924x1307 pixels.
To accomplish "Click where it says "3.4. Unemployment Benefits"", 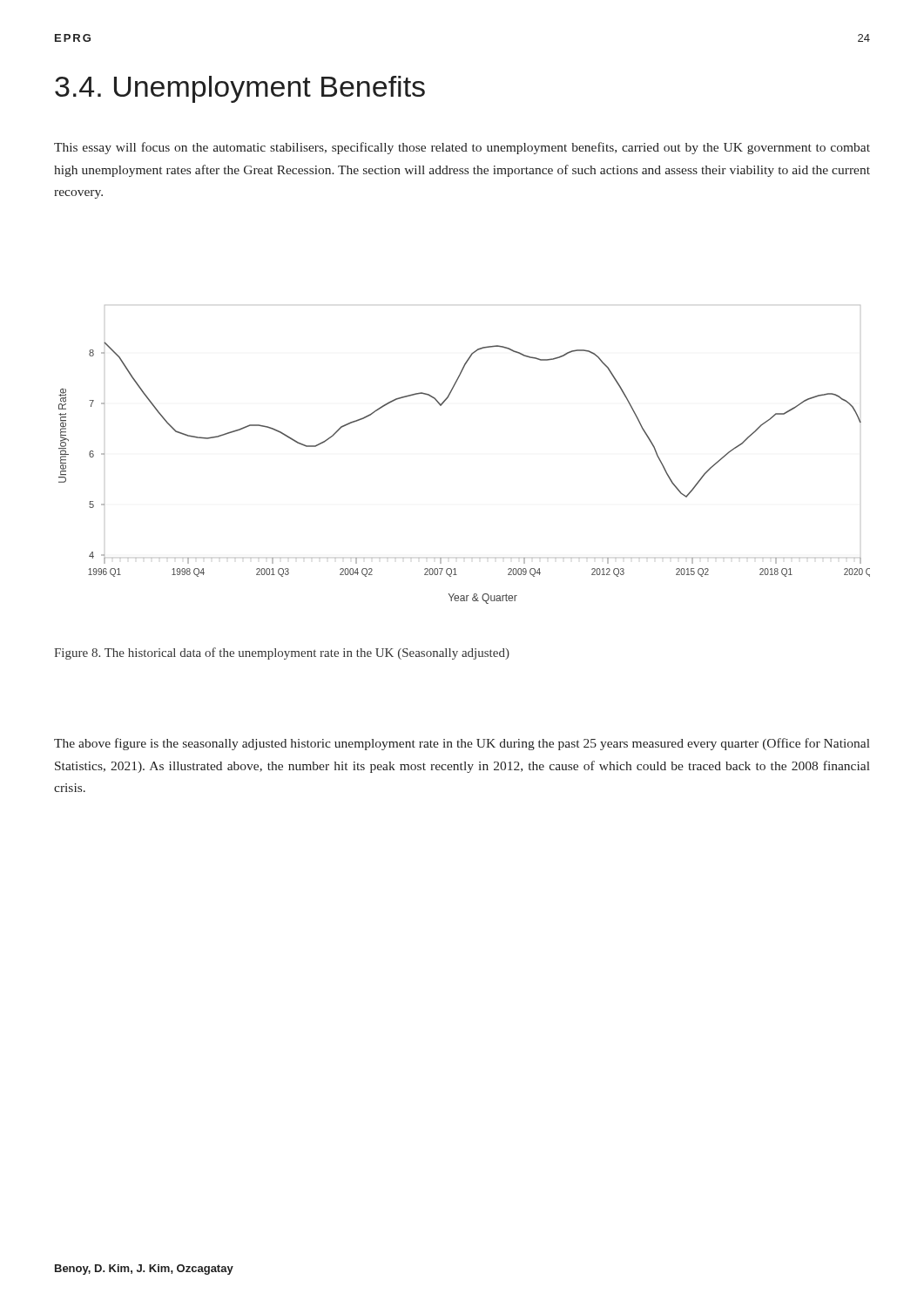I will [x=240, y=89].
